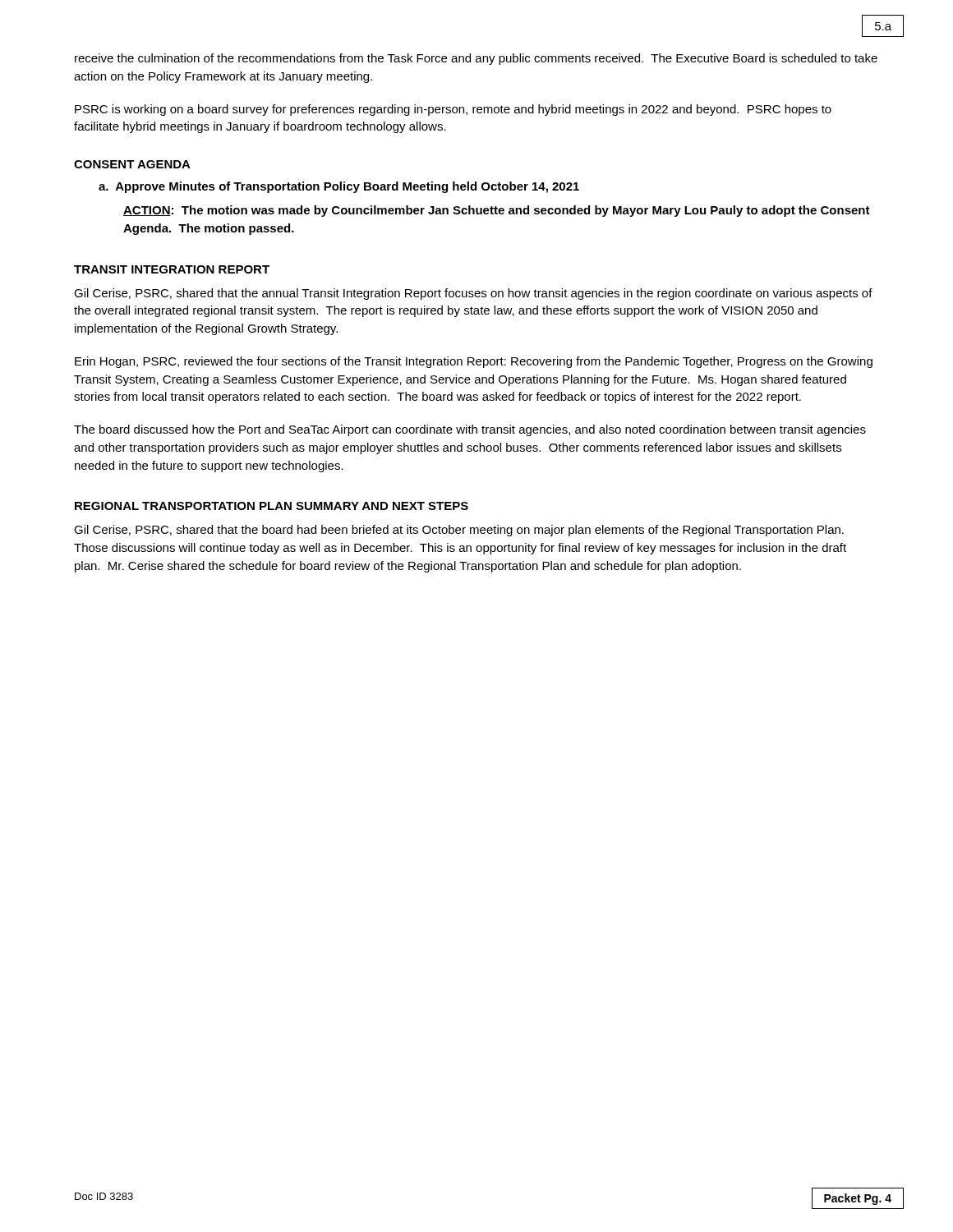The image size is (953, 1232).
Task: Select the text block with the text "Erin Hogan, PSRC, reviewed the"
Action: click(x=474, y=379)
